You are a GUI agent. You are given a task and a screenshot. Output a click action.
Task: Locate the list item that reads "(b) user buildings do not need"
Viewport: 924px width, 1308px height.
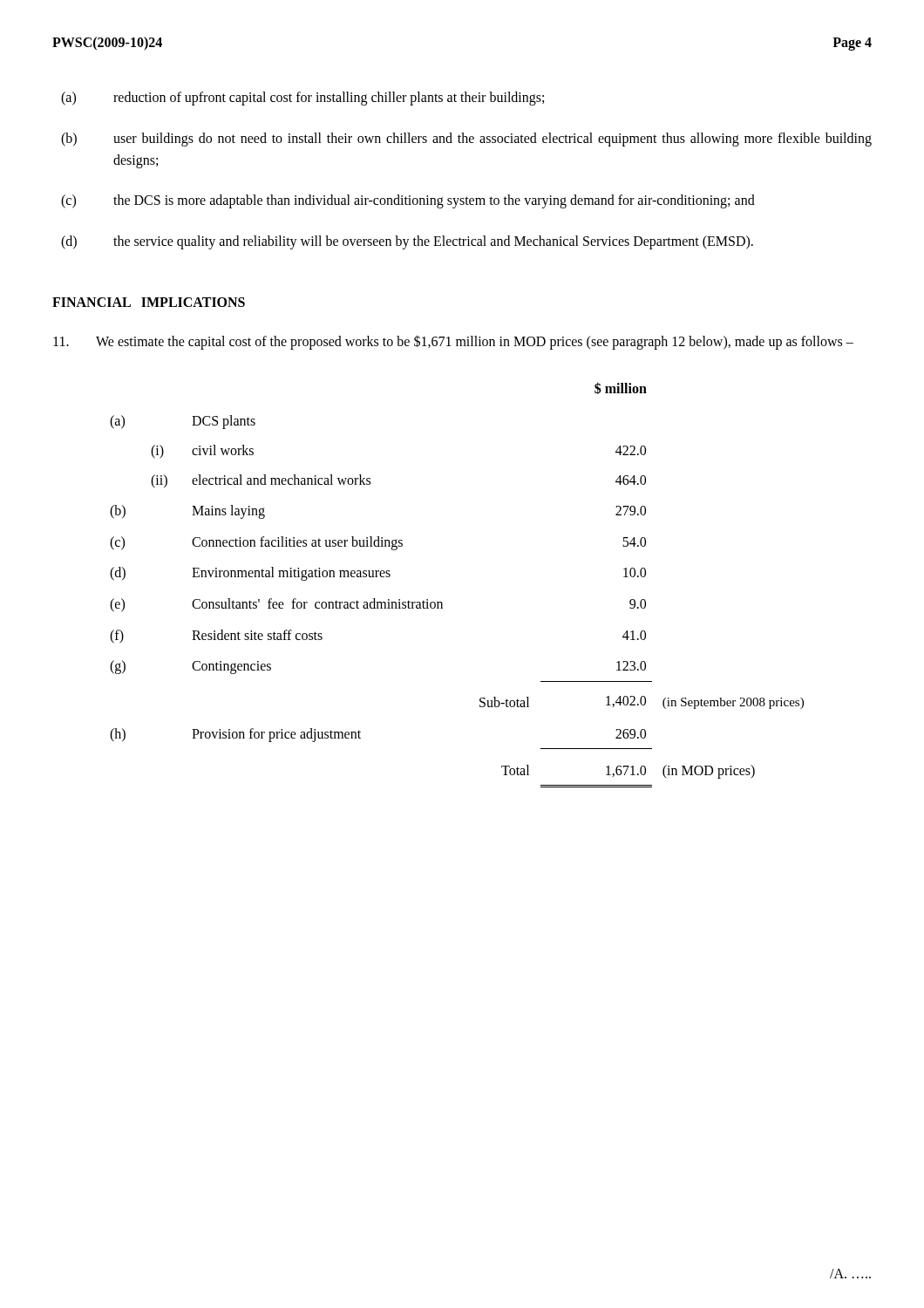(462, 150)
